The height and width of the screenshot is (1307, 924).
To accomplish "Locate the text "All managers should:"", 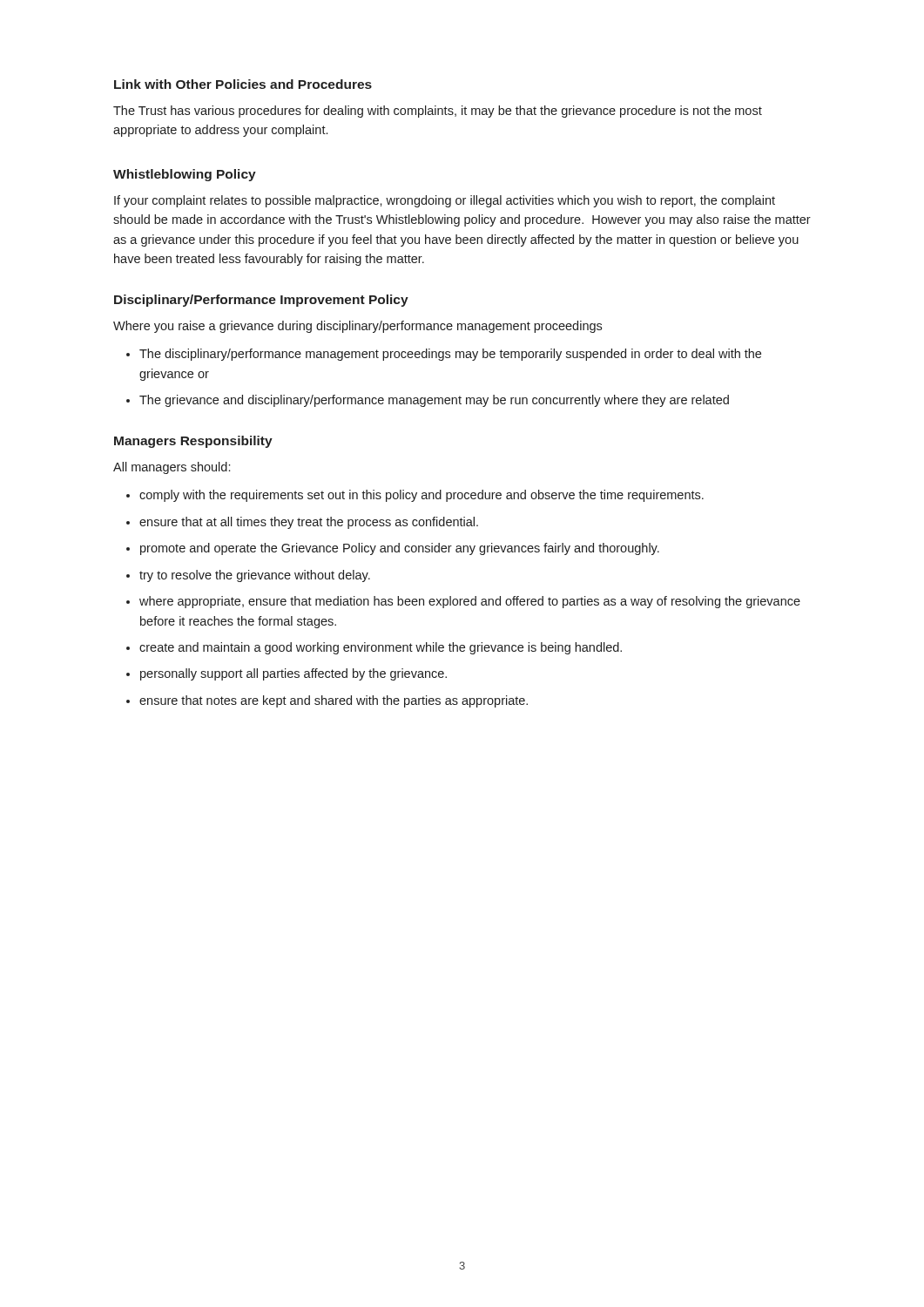I will [172, 467].
